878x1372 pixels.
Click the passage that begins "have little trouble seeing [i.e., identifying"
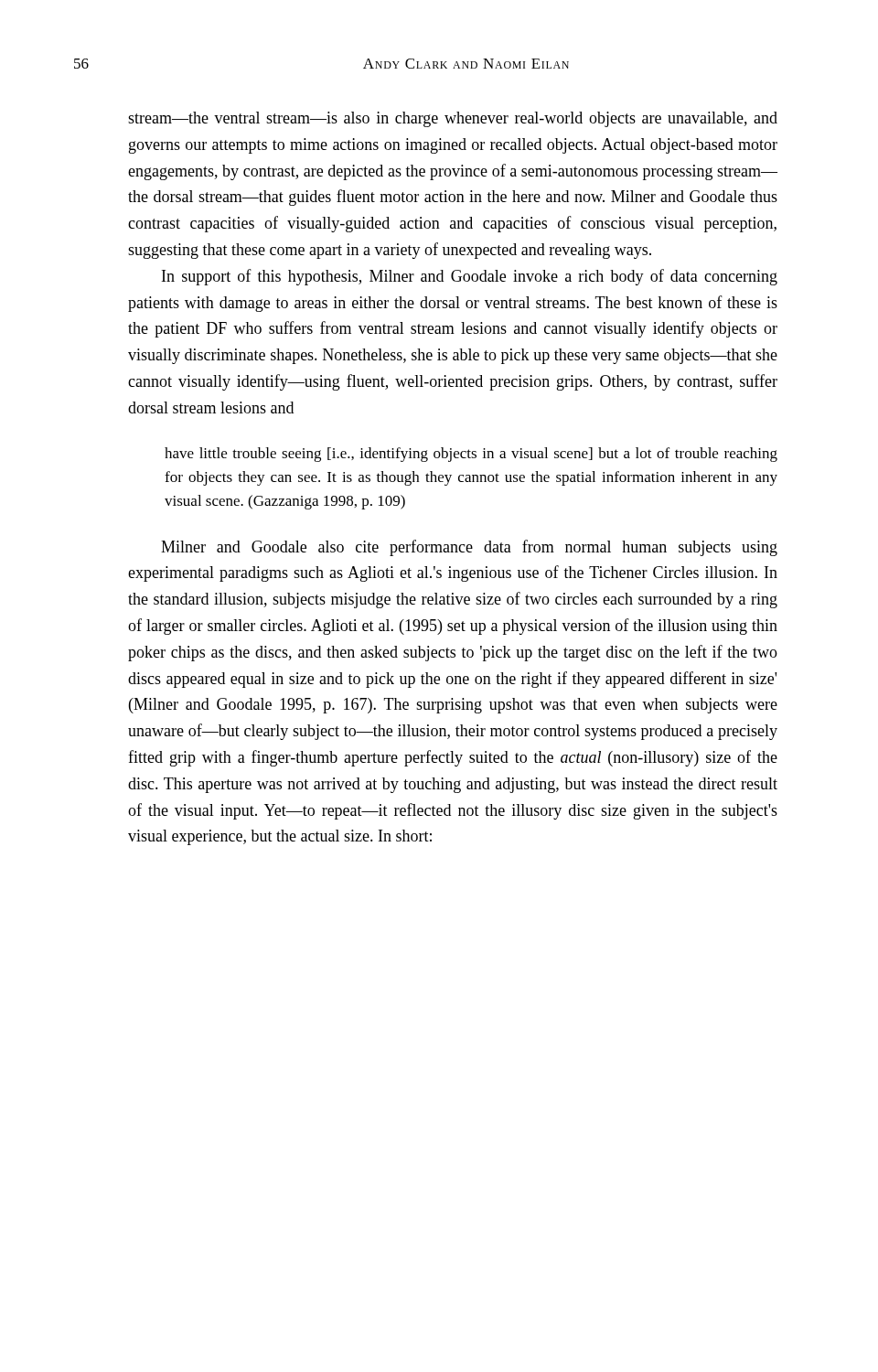(471, 477)
